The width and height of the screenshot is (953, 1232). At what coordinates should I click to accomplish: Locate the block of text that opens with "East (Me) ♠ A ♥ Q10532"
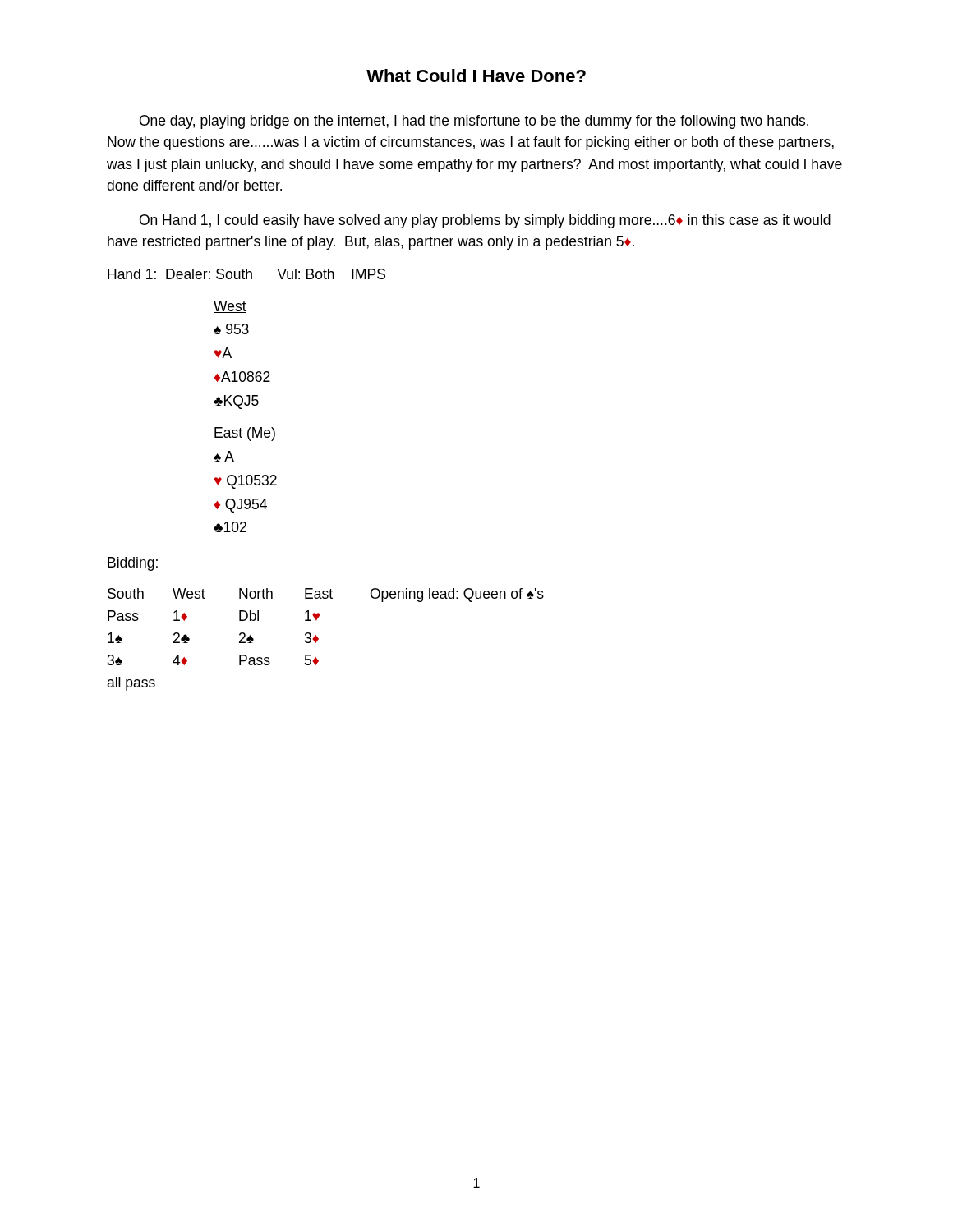(245, 434)
